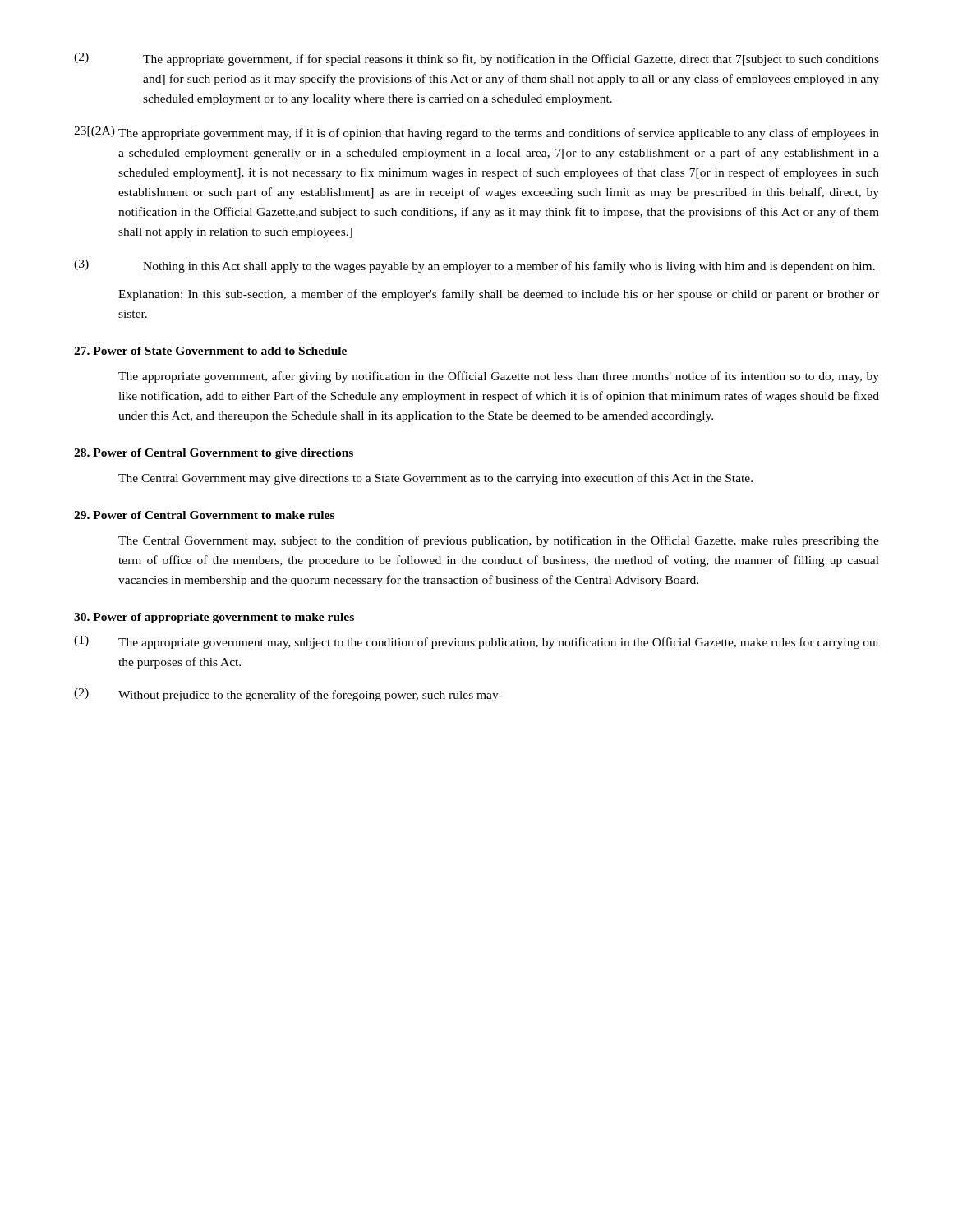Find the text starting "(1) The appropriate government may,"
The width and height of the screenshot is (953, 1232).
(476, 652)
